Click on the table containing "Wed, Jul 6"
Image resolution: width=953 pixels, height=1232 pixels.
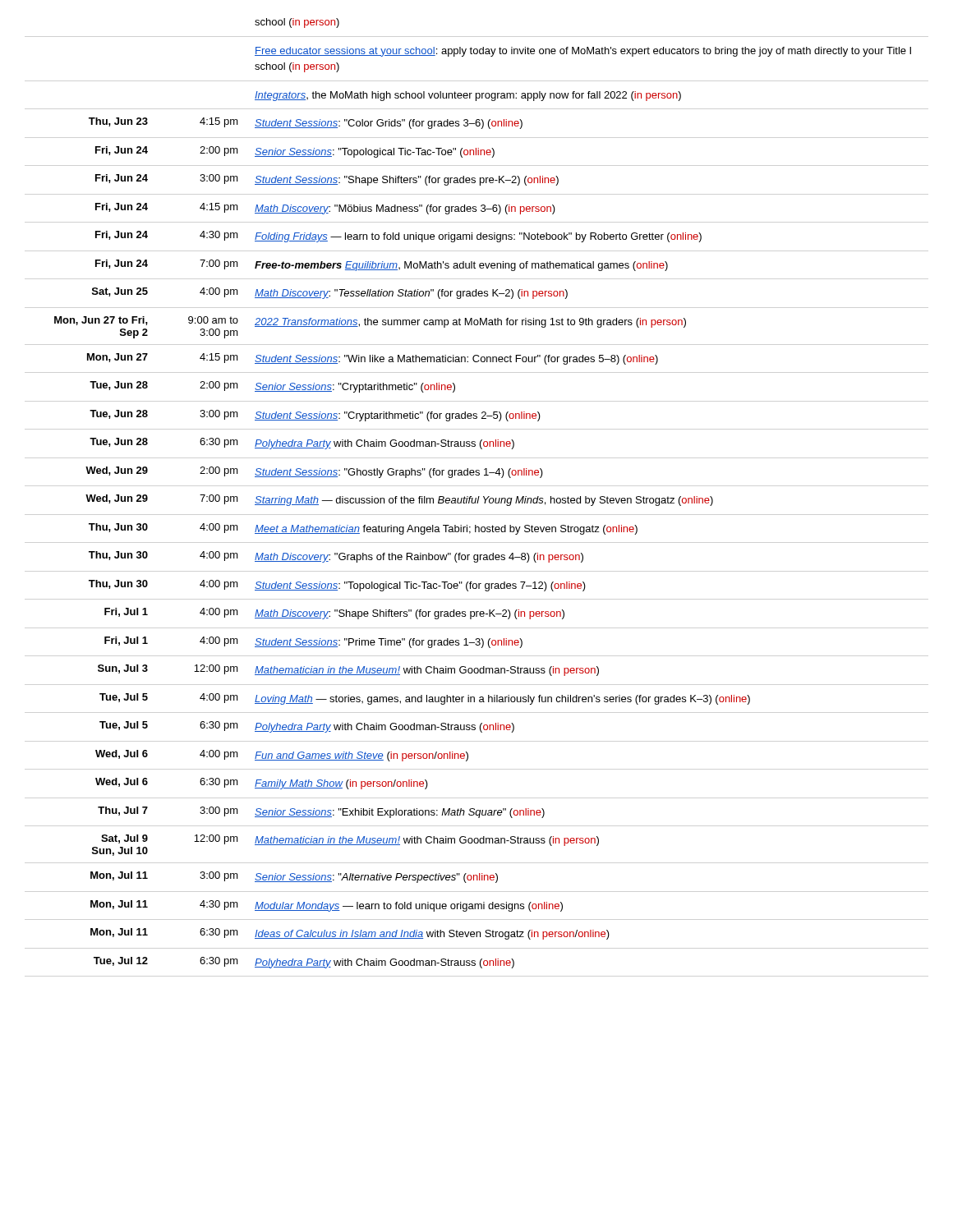tap(476, 492)
